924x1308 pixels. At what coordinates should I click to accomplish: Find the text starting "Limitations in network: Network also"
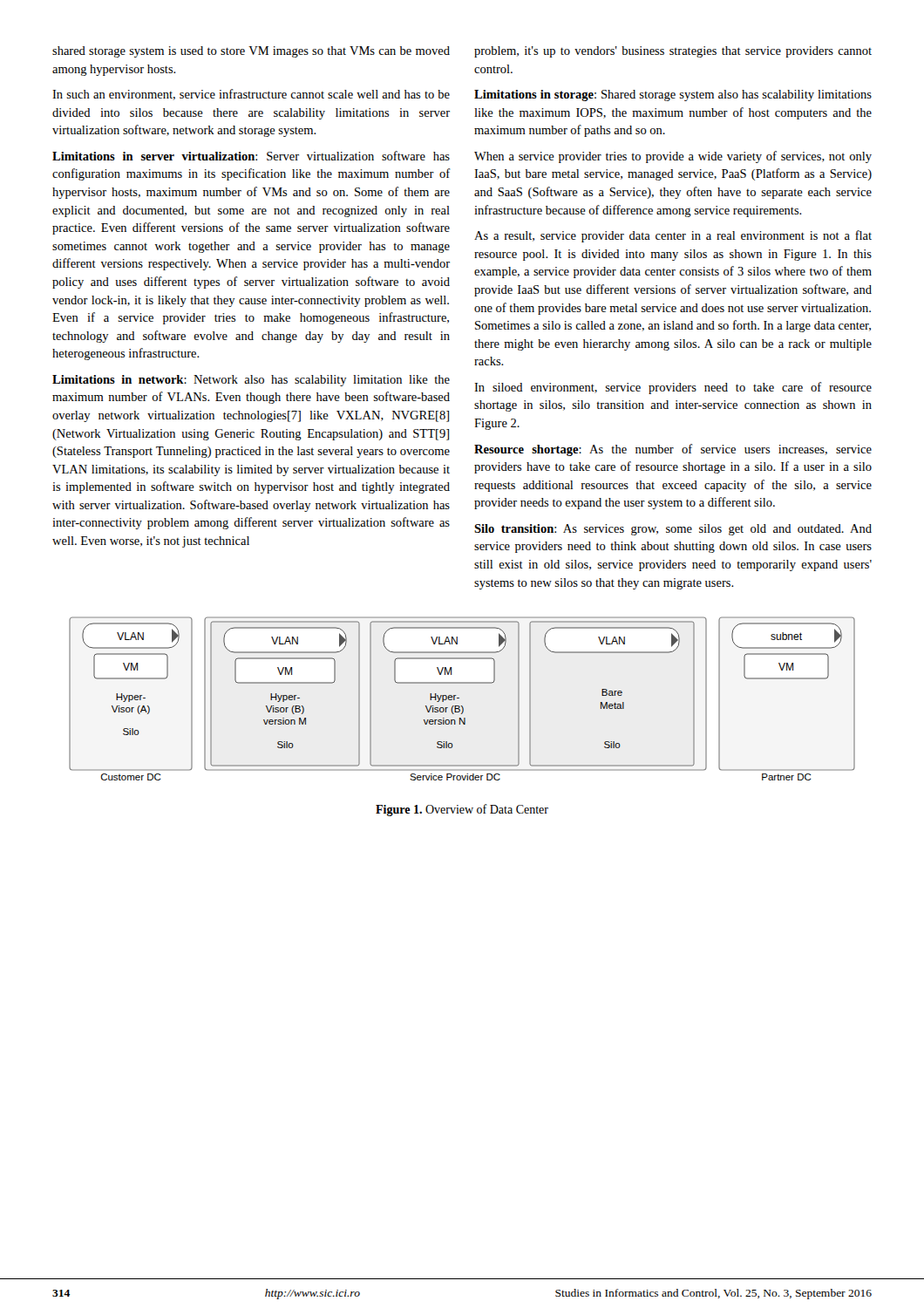point(251,460)
